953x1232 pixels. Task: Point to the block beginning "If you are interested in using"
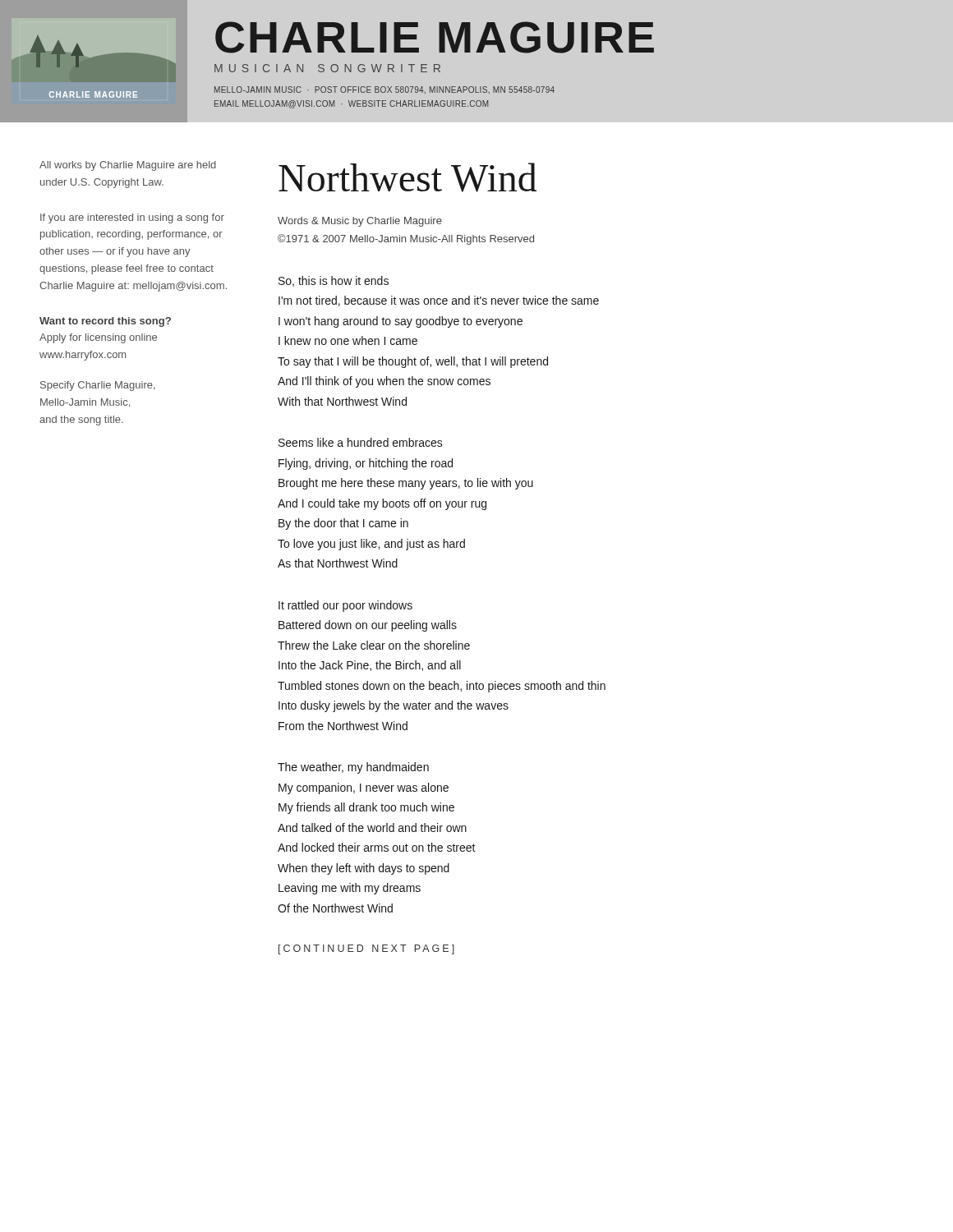pos(134,251)
